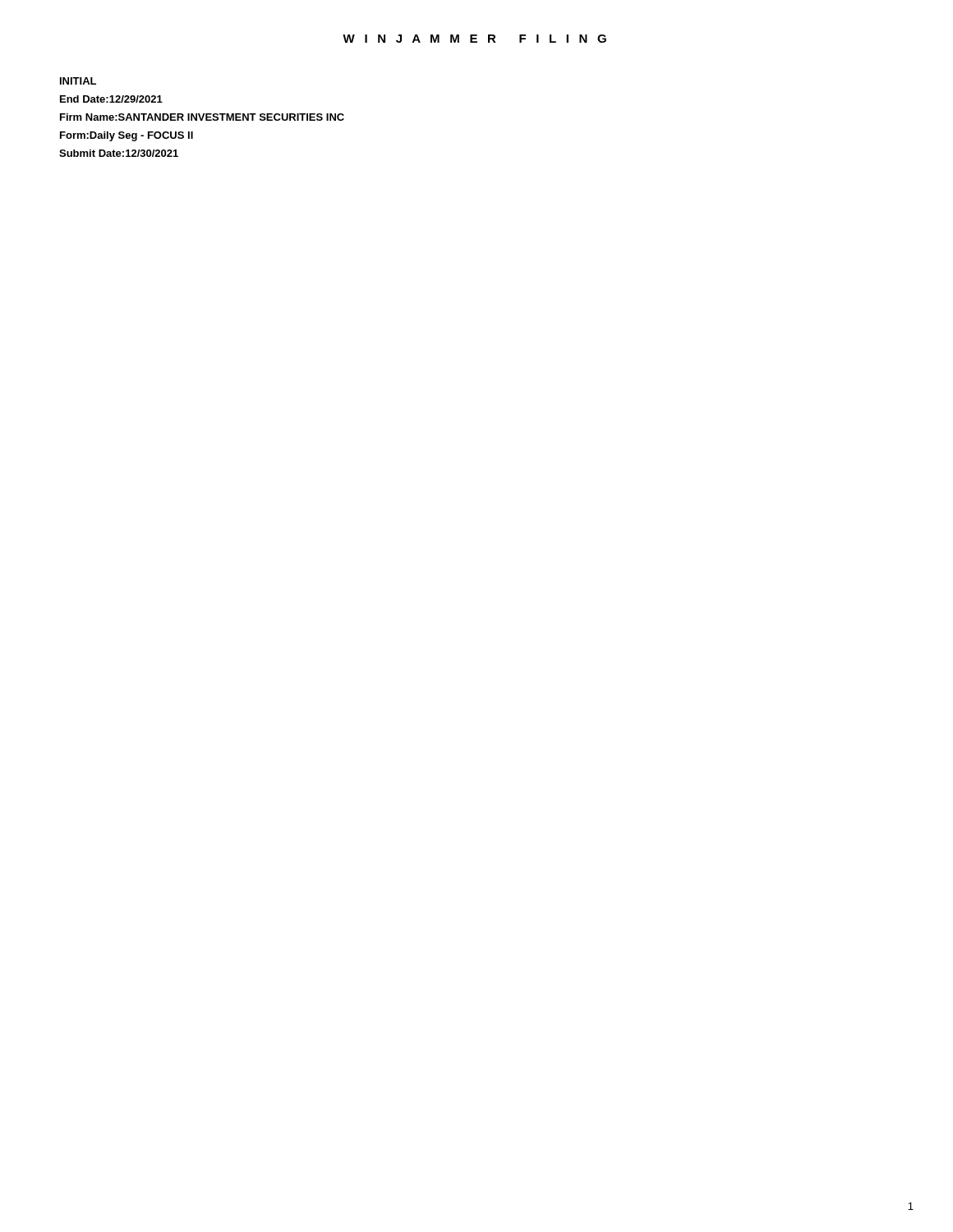Point to the block beginning "INITIAL End Date:12/29/2021 Firm Name:SANTANDER"
This screenshot has width=953, height=1232.
[202, 118]
